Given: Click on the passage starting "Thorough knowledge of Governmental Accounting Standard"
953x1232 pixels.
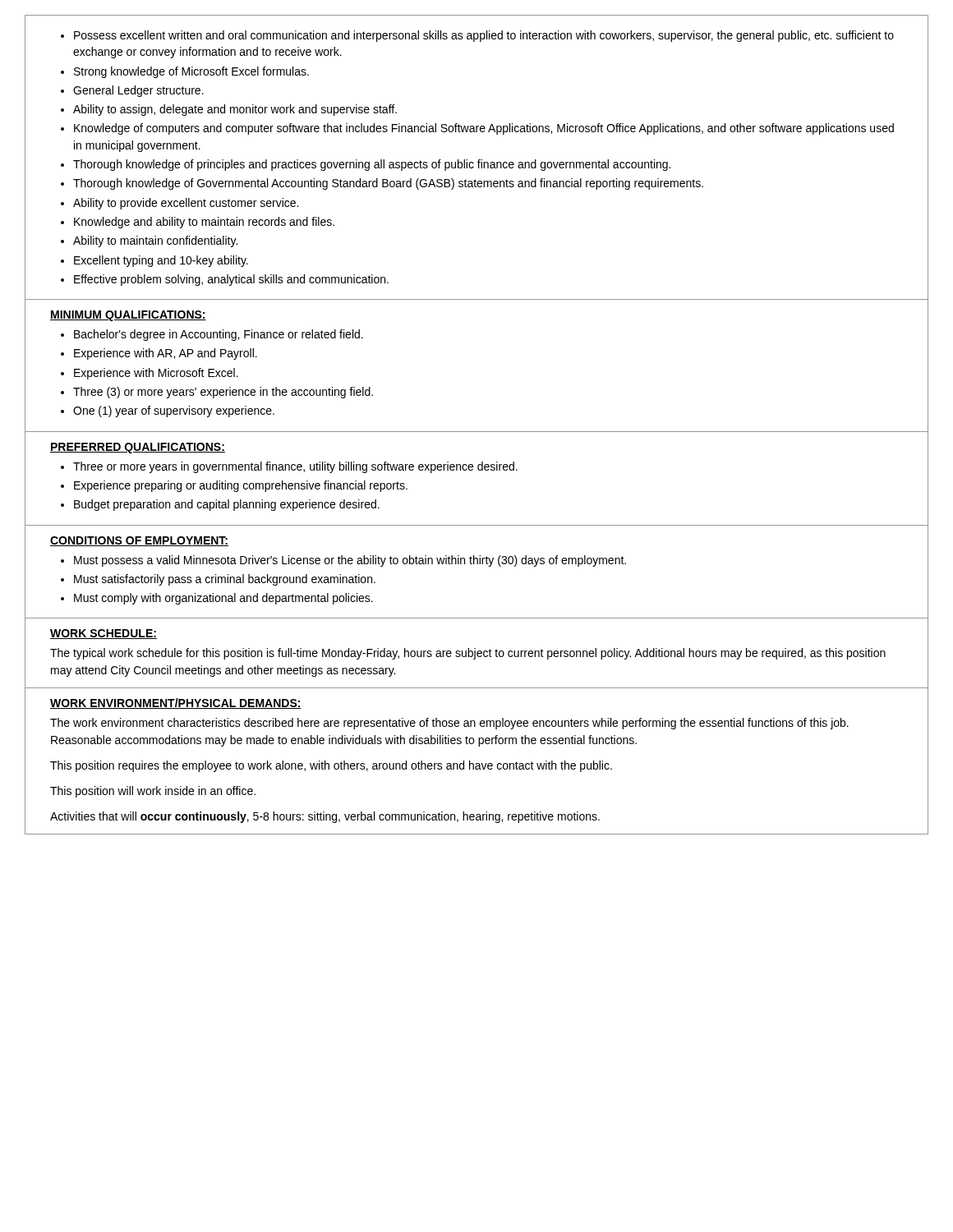Looking at the screenshot, I should pos(389,183).
